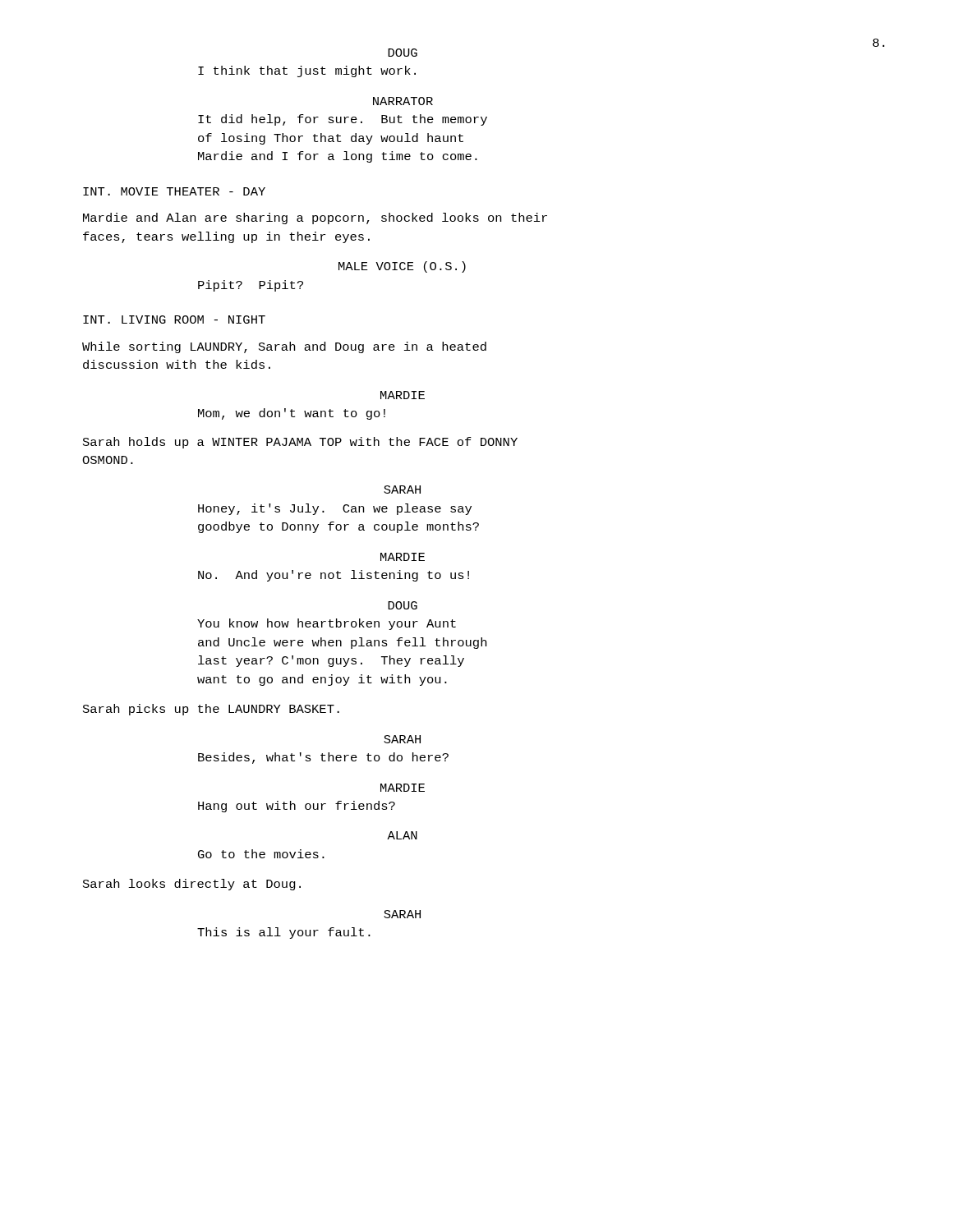Image resolution: width=953 pixels, height=1232 pixels.
Task: Click on the element starting "DOUG I think that just might work."
Action: (x=403, y=63)
